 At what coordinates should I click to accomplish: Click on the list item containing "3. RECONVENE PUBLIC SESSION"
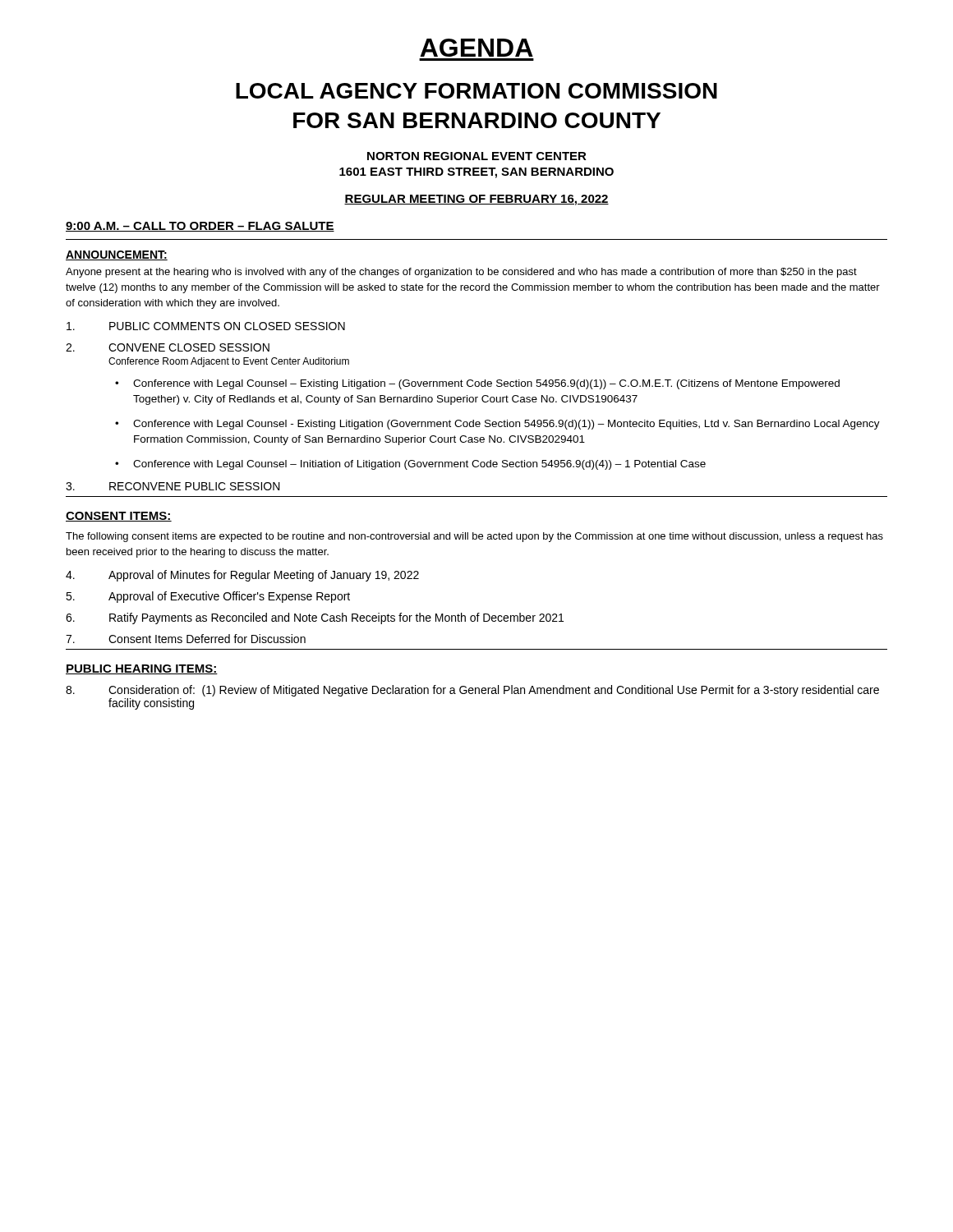pos(476,487)
